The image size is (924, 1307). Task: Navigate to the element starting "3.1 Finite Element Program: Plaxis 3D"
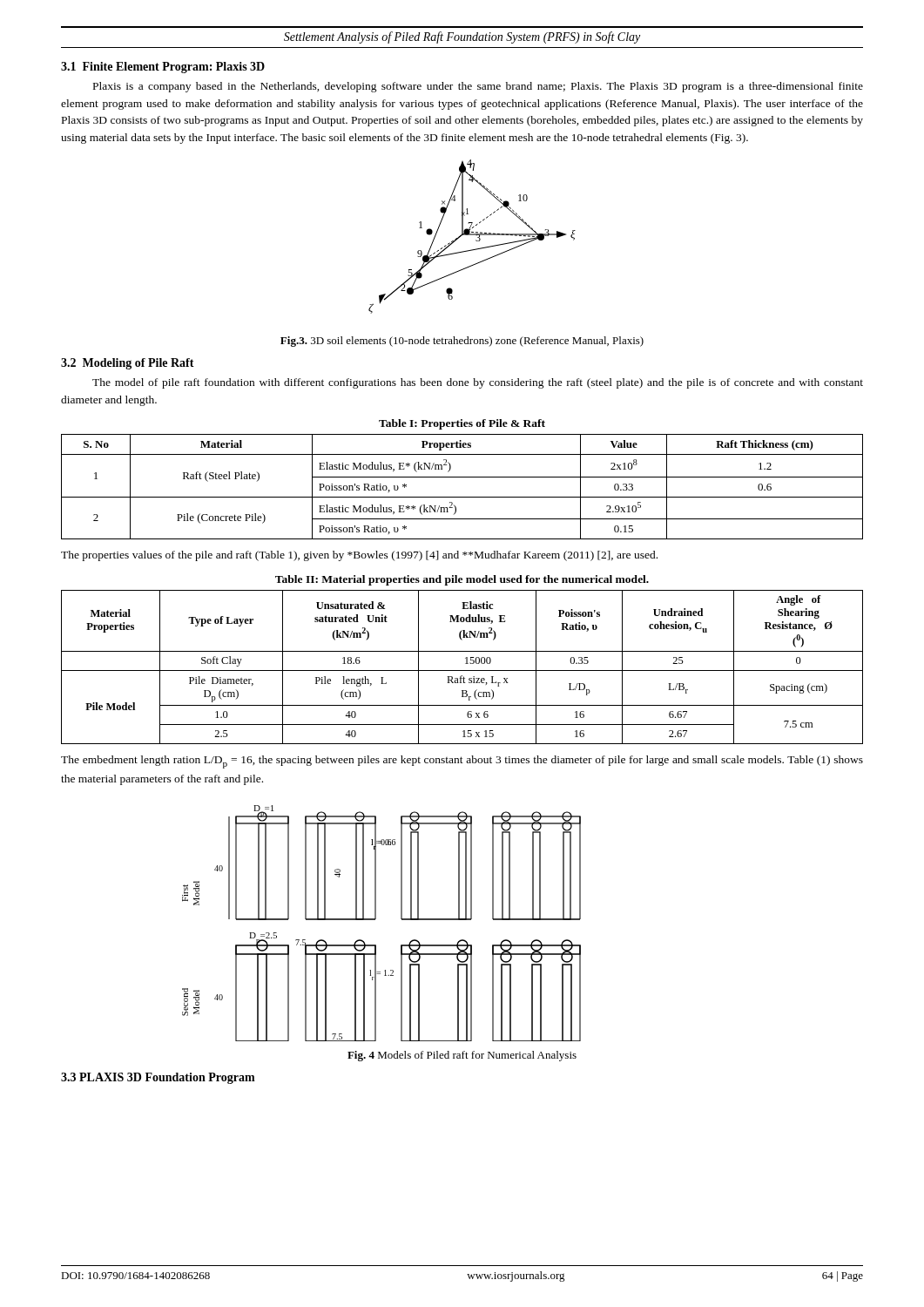click(x=163, y=67)
